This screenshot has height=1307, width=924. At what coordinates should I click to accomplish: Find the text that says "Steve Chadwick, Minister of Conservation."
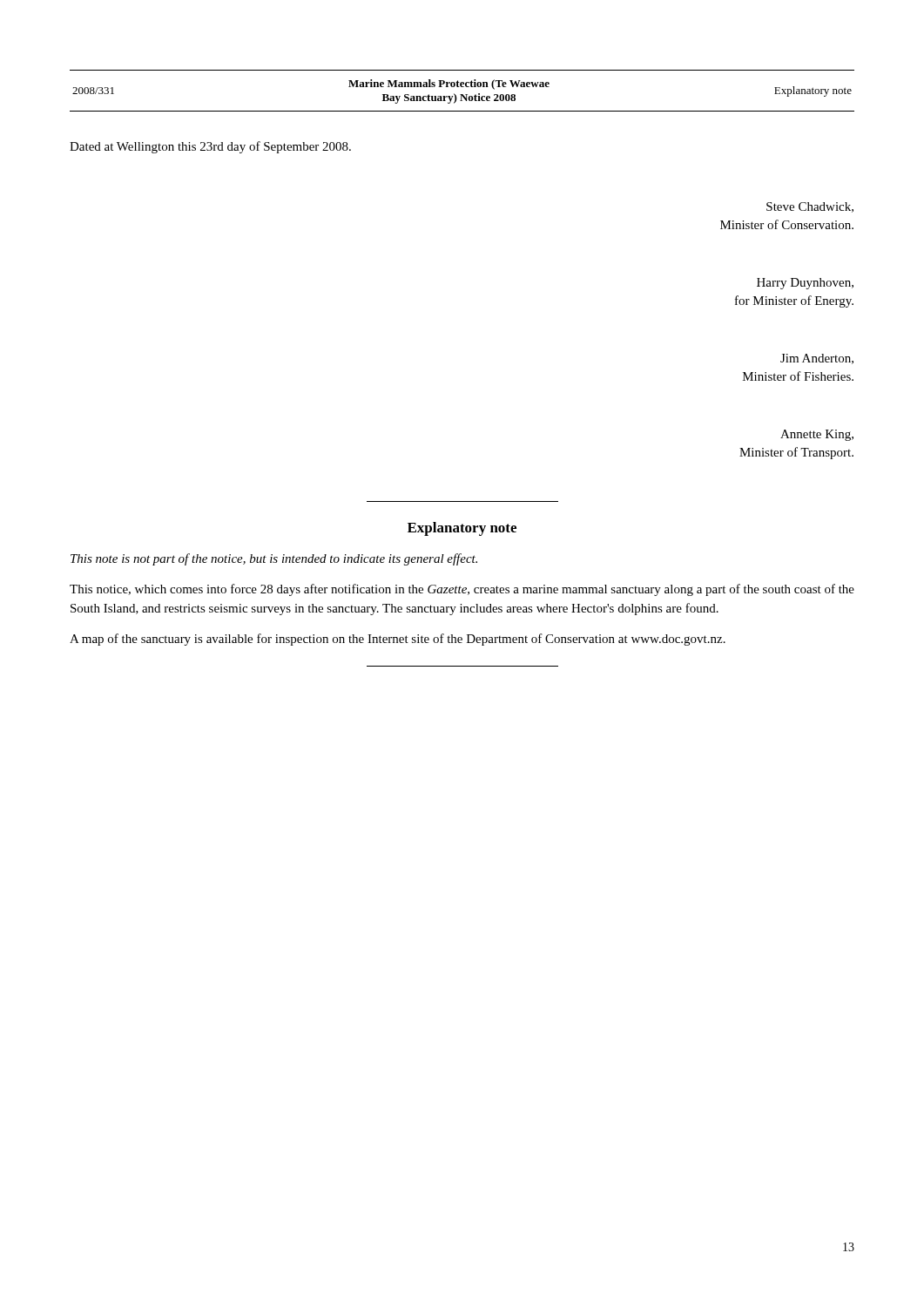pyautogui.click(x=787, y=216)
